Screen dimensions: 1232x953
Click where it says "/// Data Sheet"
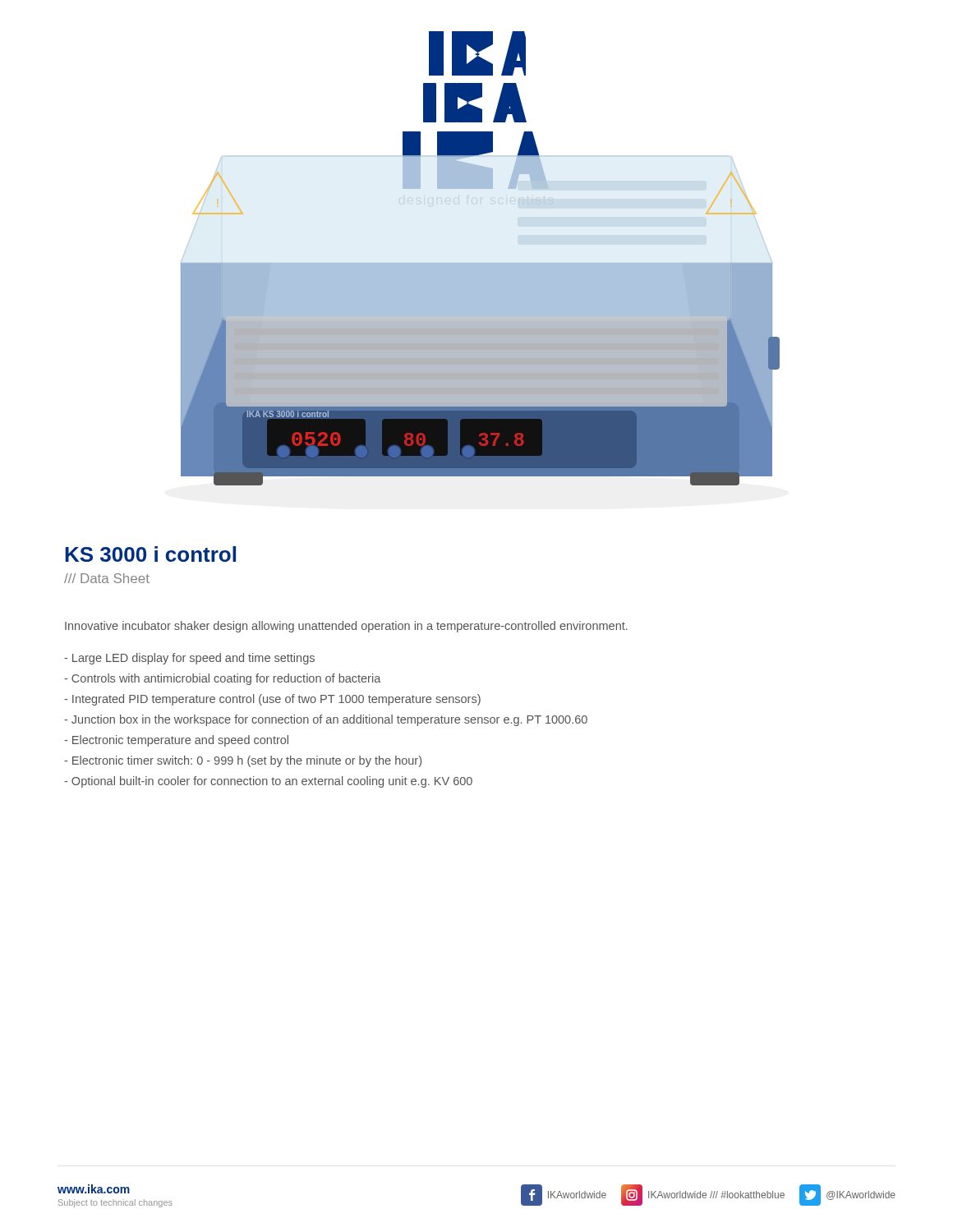[x=107, y=579]
